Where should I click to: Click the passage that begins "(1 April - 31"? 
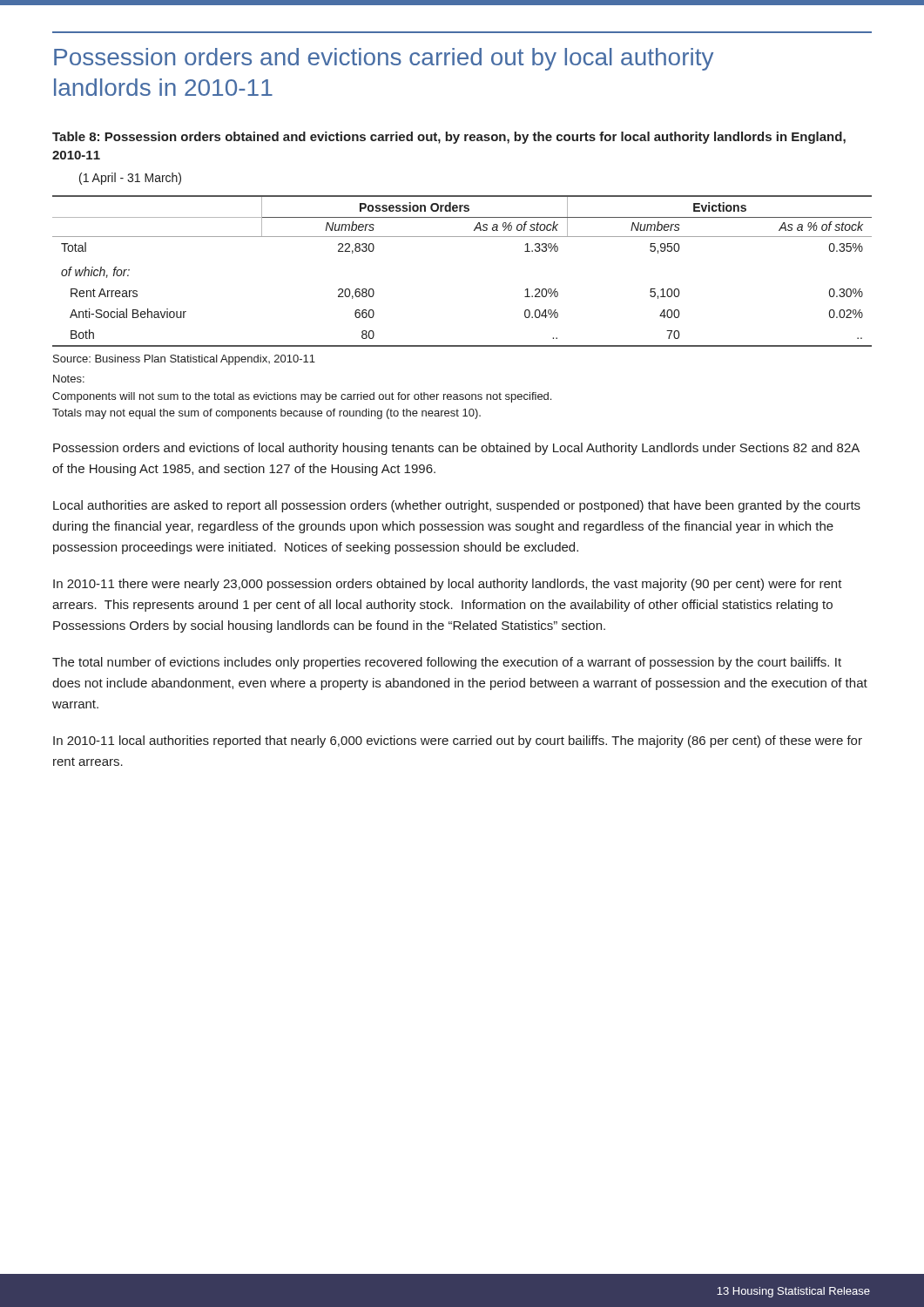point(130,178)
